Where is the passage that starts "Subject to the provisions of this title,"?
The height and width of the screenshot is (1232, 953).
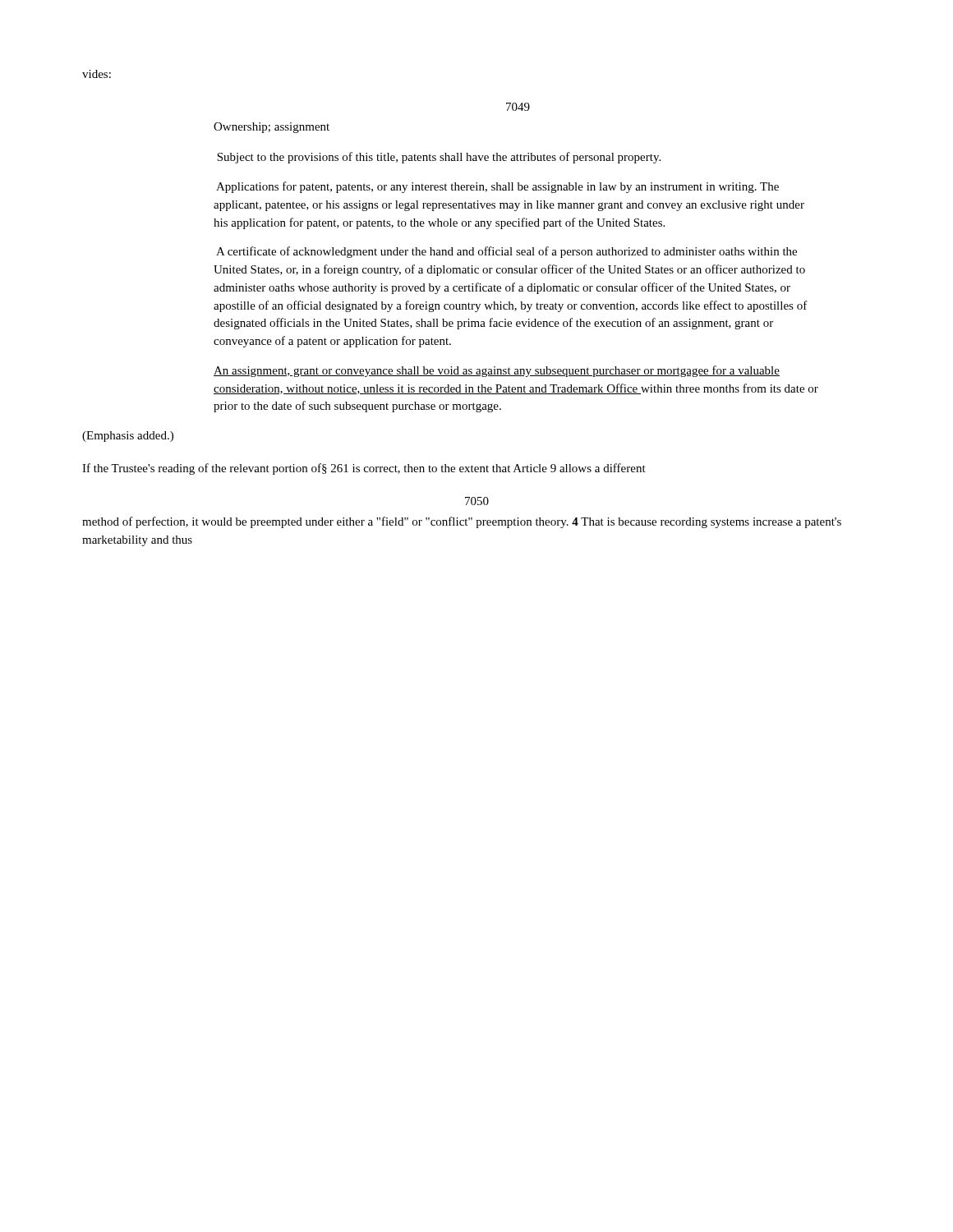pos(438,157)
